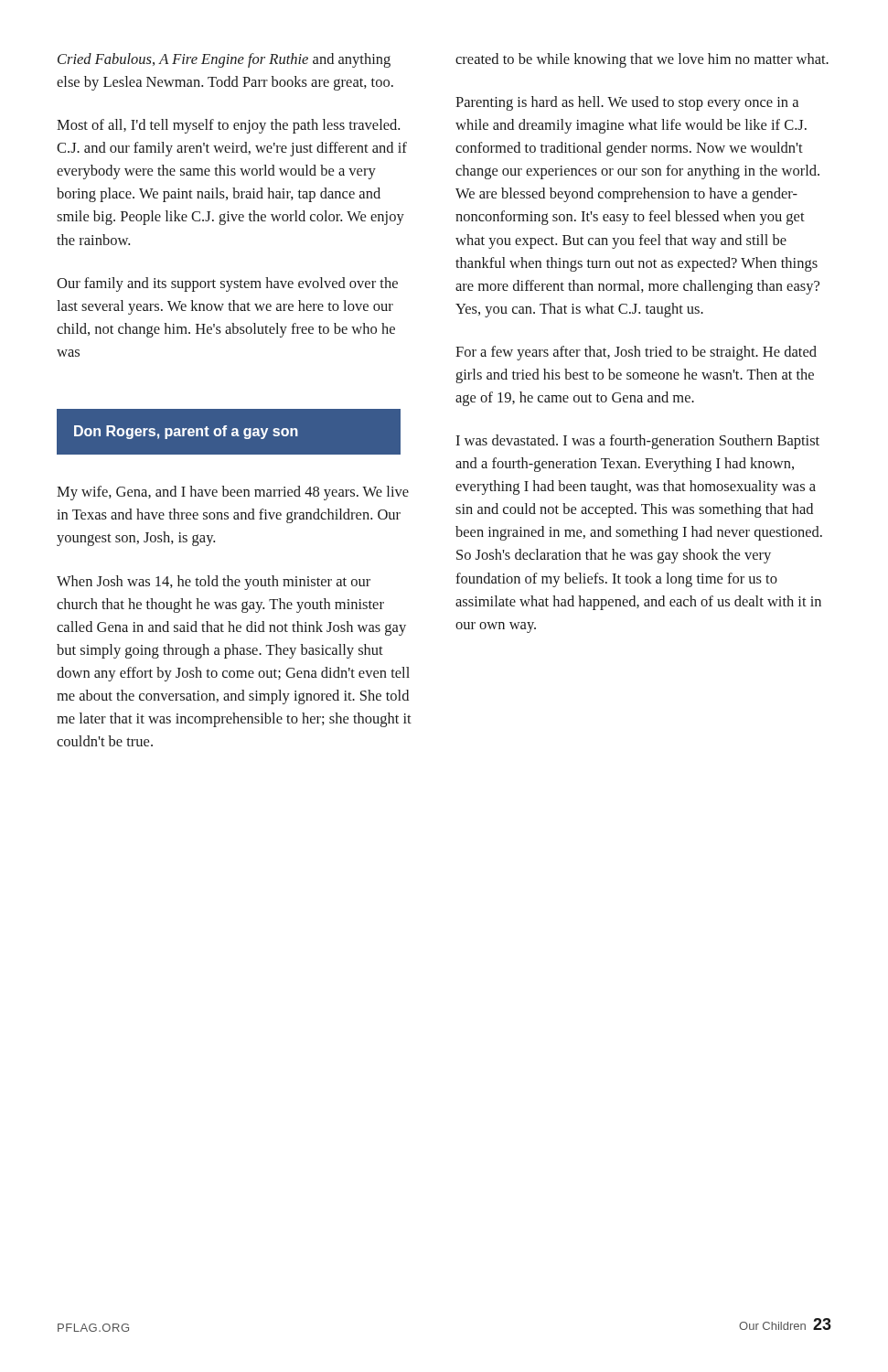Point to the block starting "created to be while"

click(x=644, y=59)
